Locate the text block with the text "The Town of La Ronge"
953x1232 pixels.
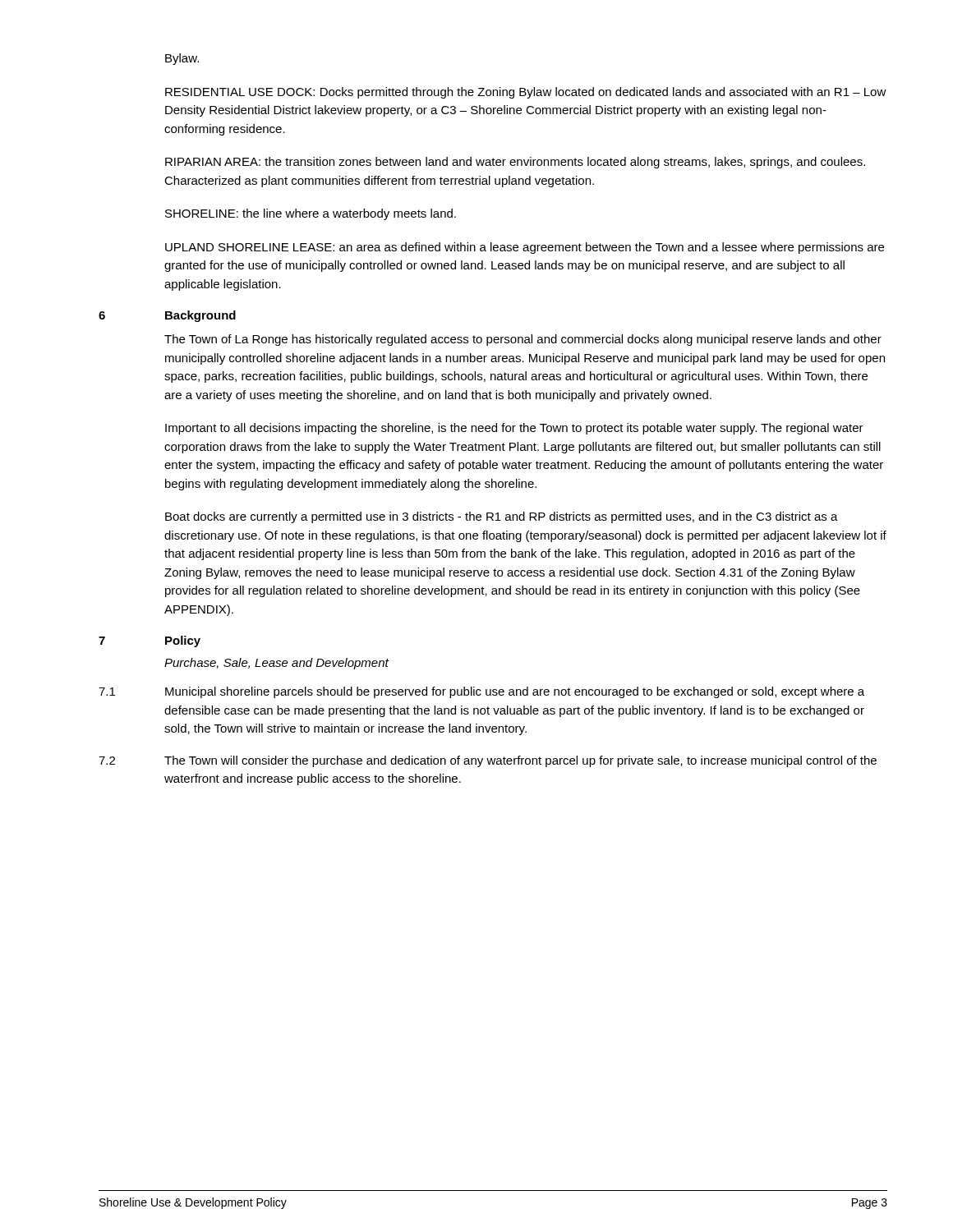pos(525,367)
